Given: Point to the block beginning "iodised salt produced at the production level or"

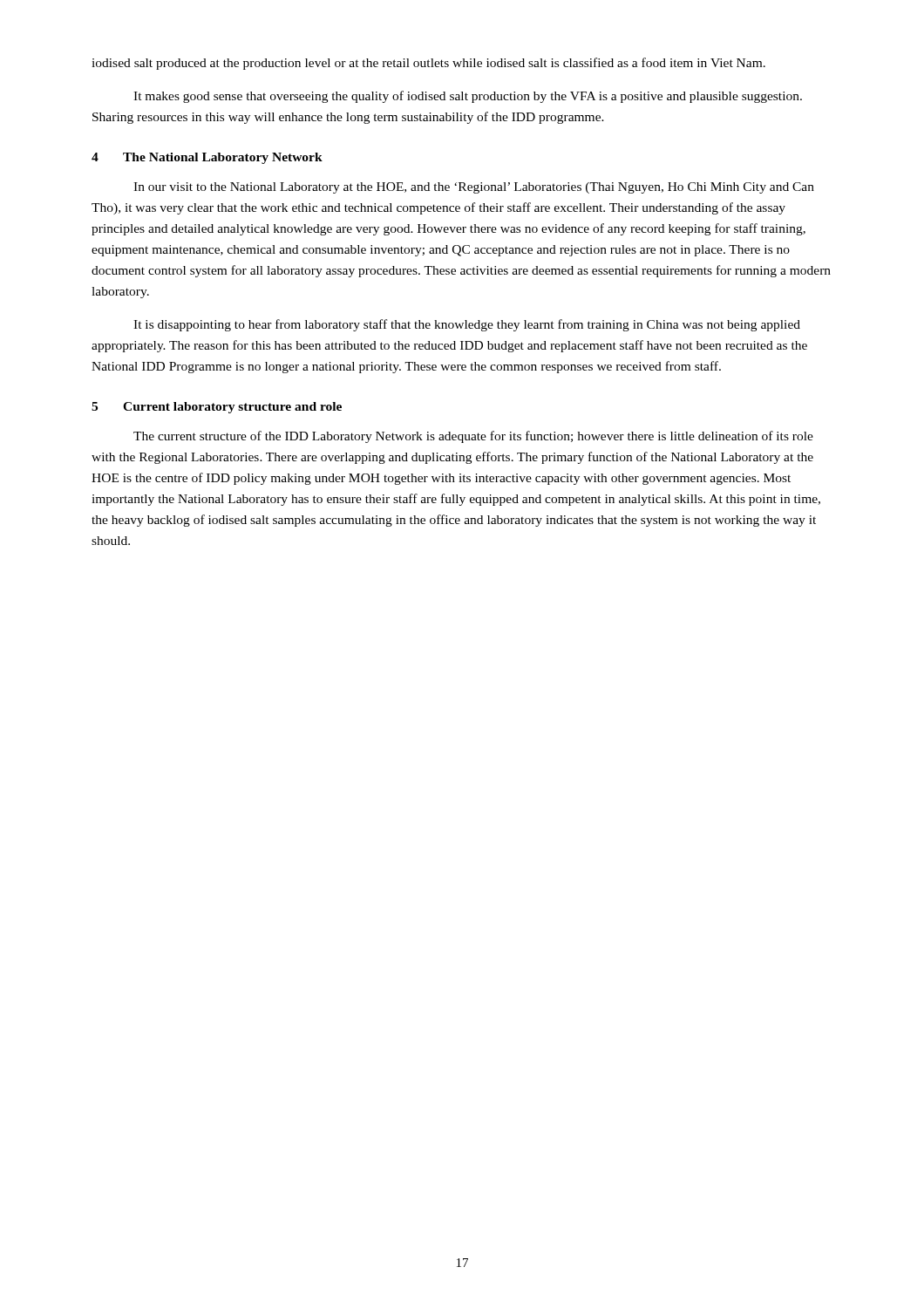Looking at the screenshot, I should 429,62.
